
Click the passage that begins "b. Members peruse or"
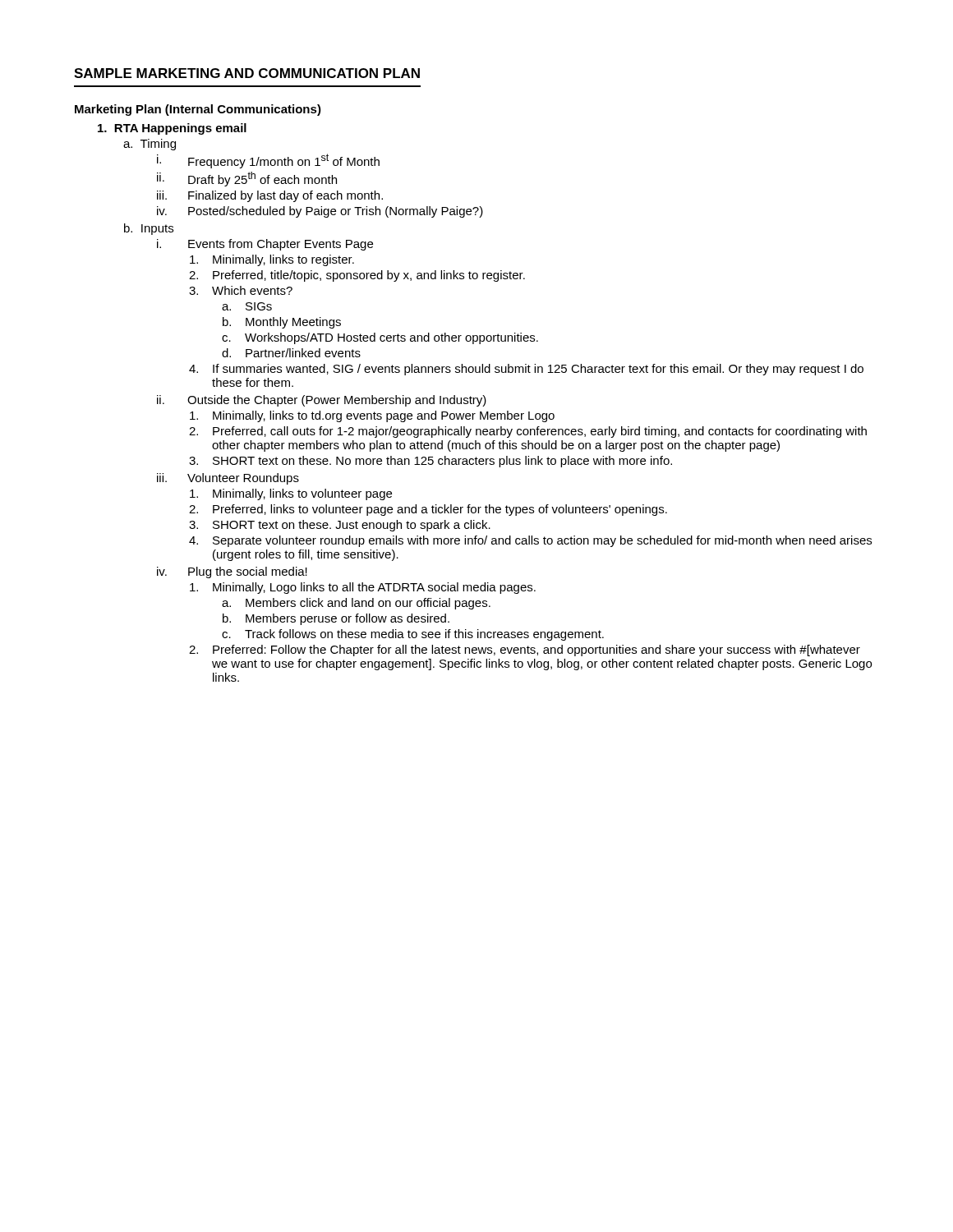pos(336,619)
